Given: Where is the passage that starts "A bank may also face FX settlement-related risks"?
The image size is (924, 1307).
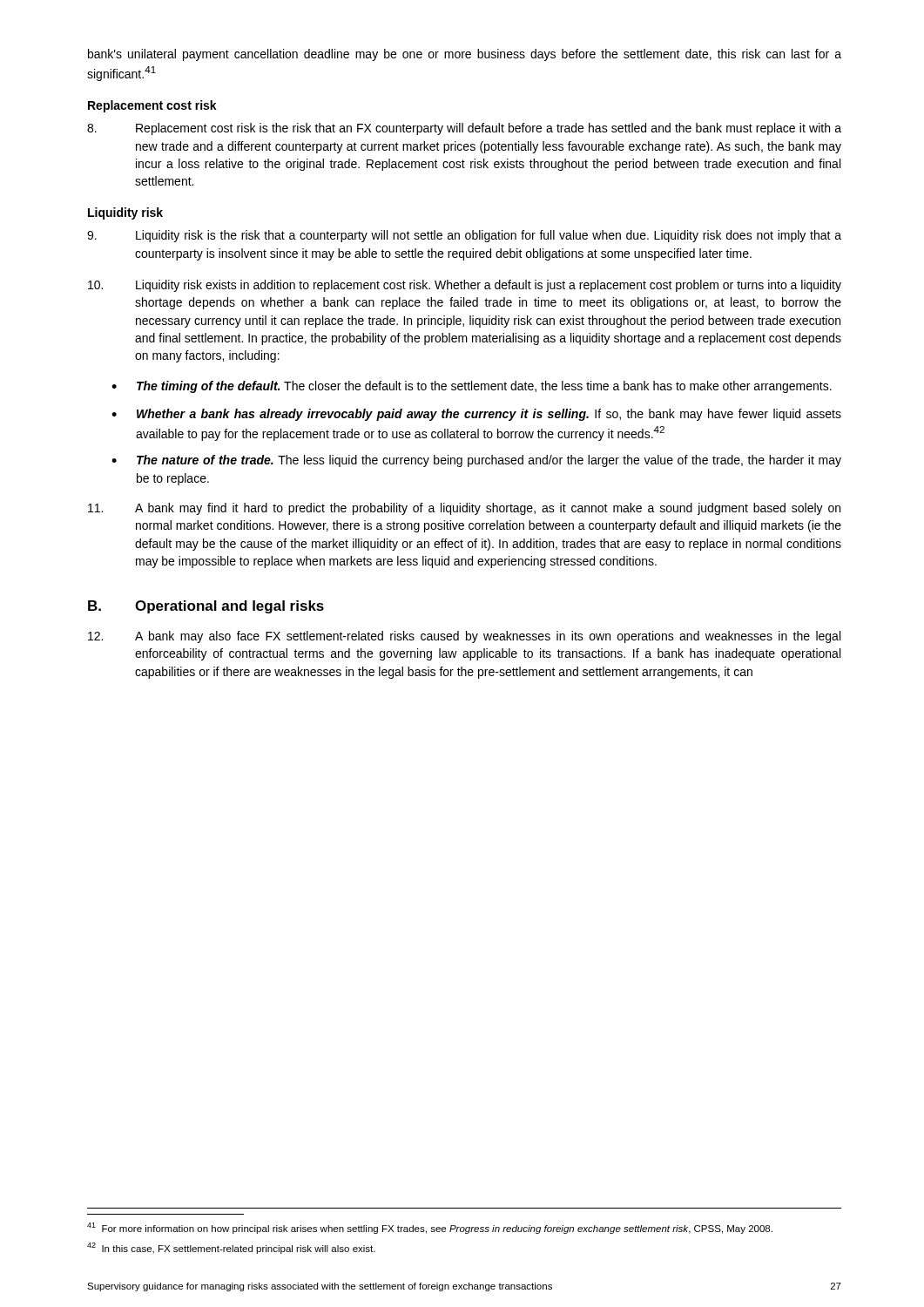Looking at the screenshot, I should click(x=464, y=654).
